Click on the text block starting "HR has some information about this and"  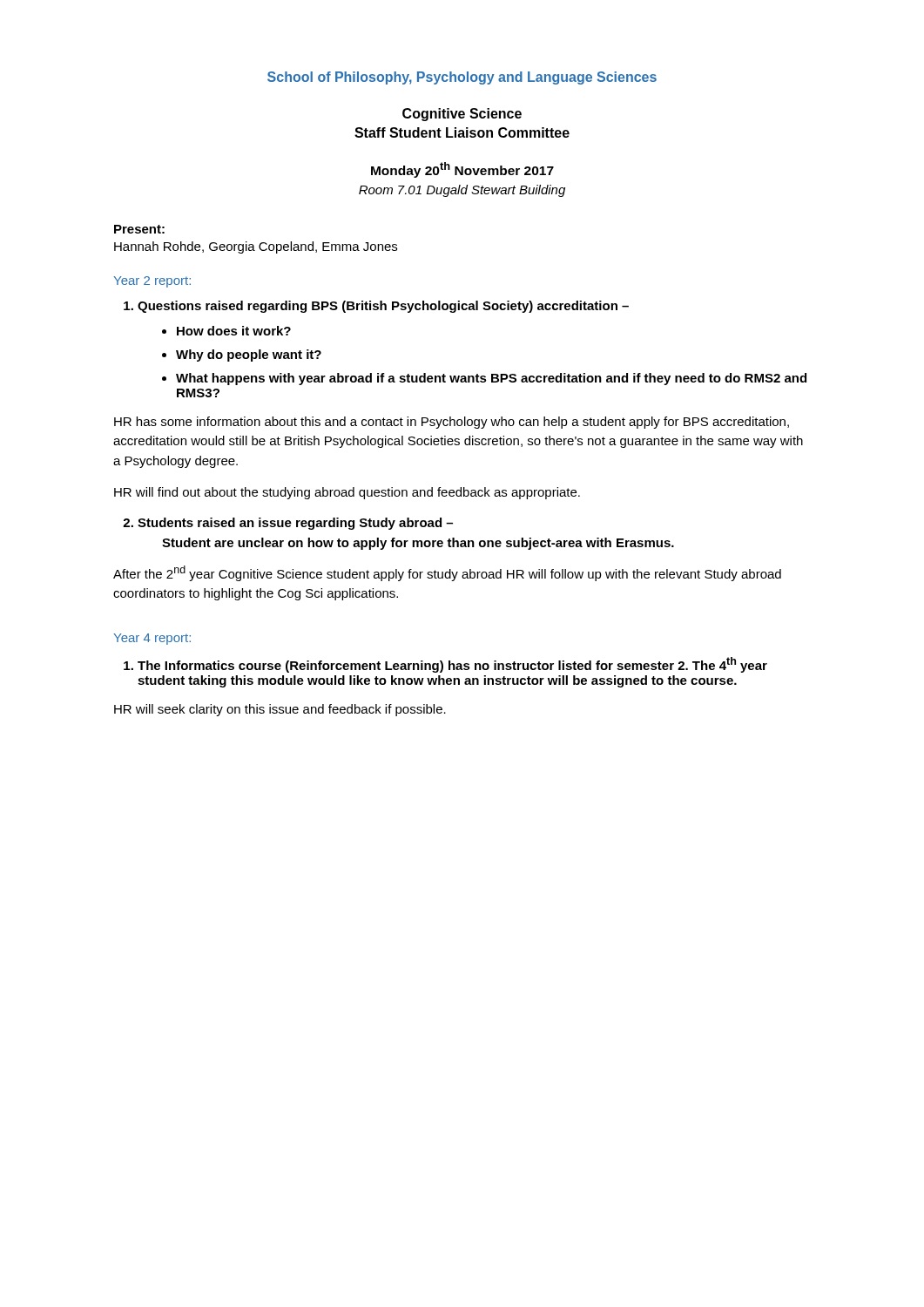point(458,441)
